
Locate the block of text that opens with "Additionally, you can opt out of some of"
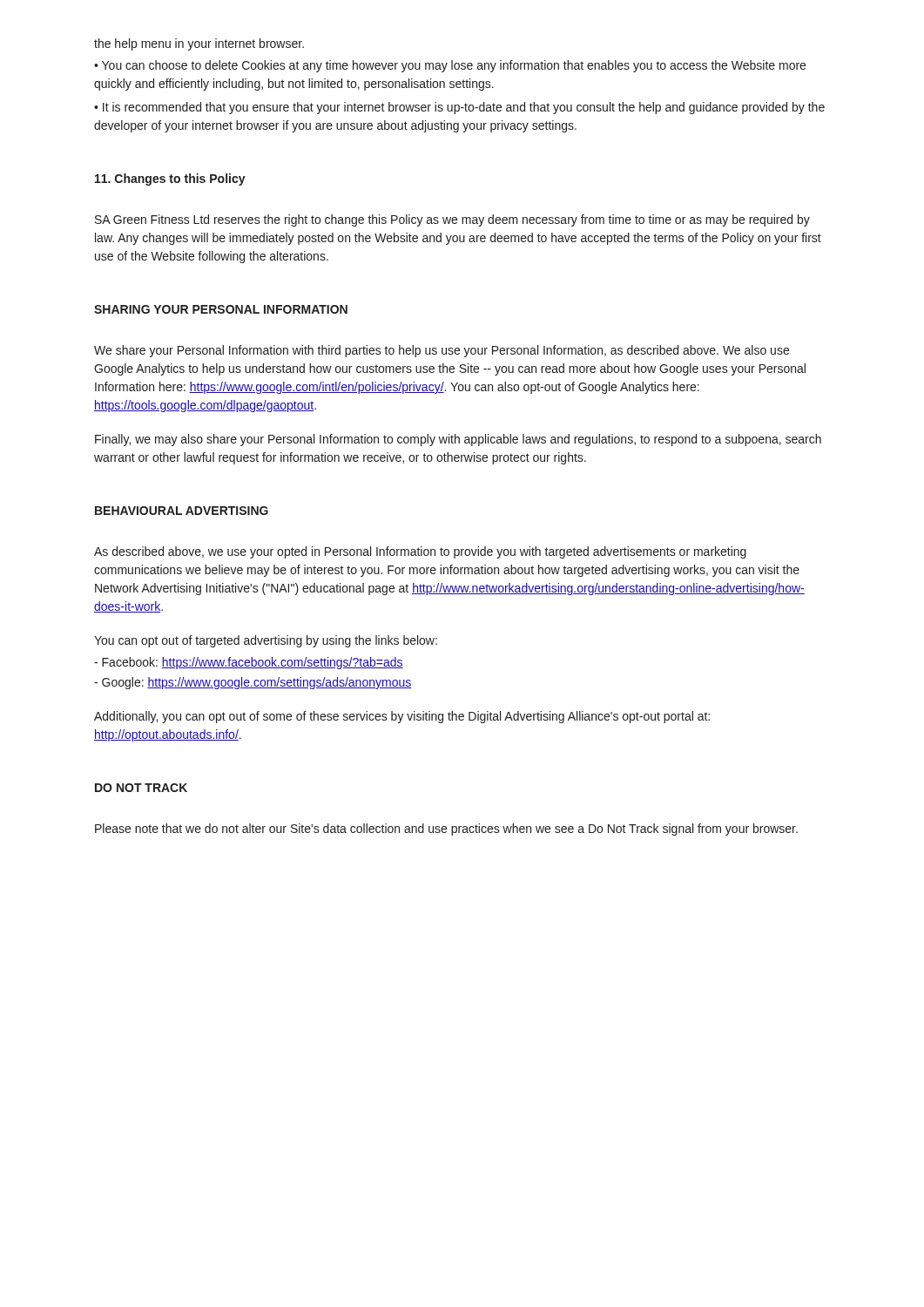coord(462,726)
